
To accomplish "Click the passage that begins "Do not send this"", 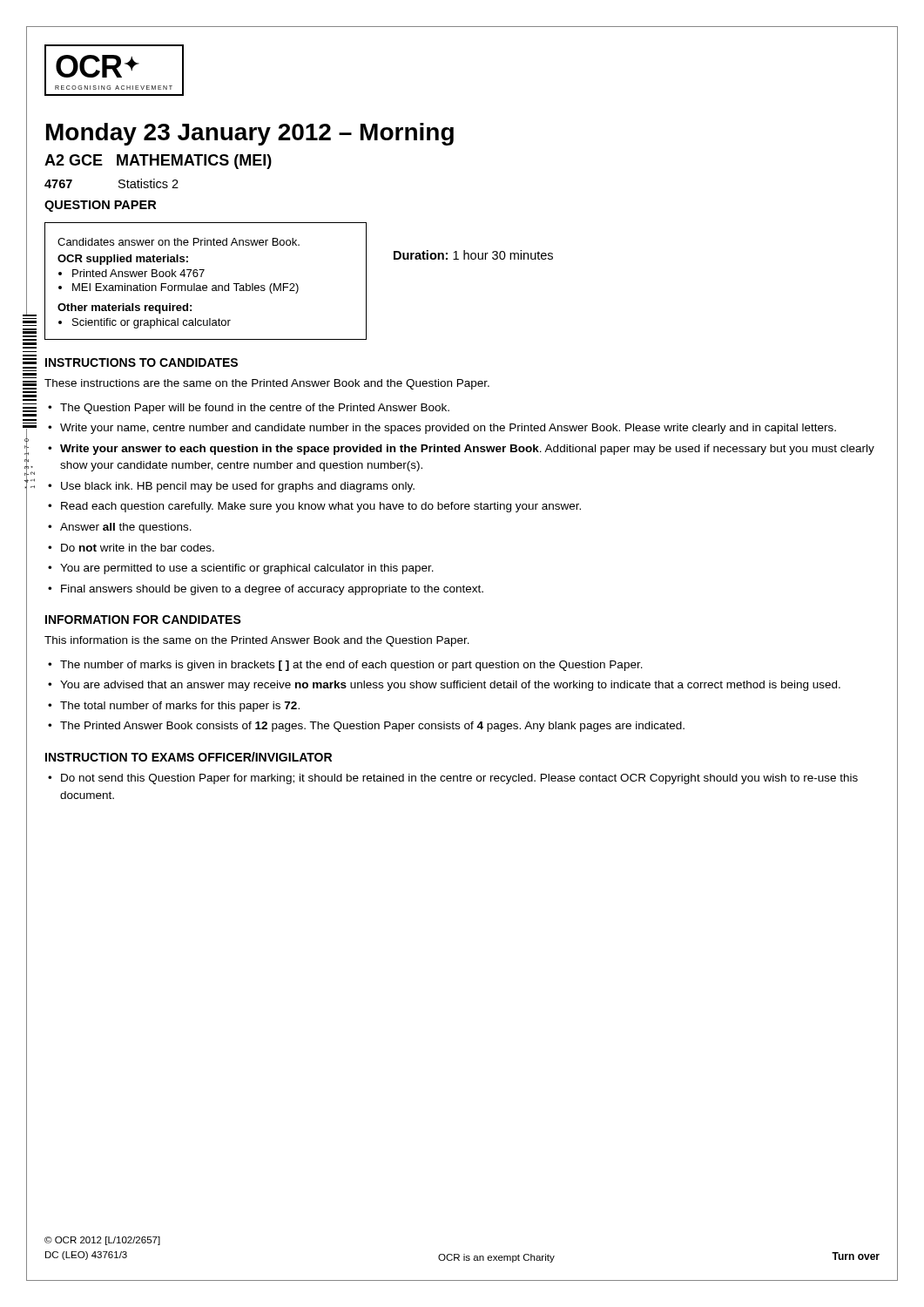I will (x=459, y=786).
